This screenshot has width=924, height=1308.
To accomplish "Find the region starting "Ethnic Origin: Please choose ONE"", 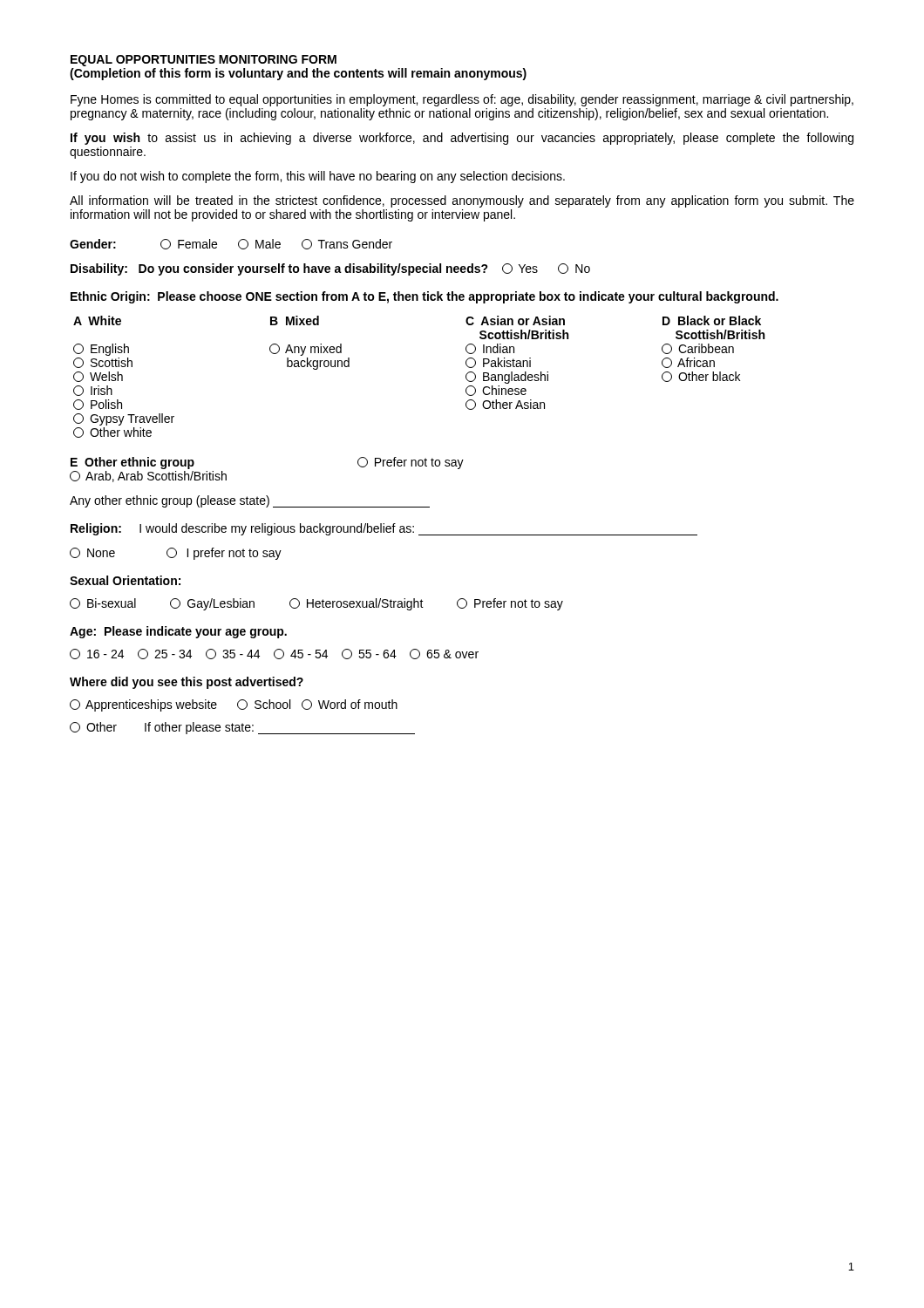I will [x=424, y=296].
